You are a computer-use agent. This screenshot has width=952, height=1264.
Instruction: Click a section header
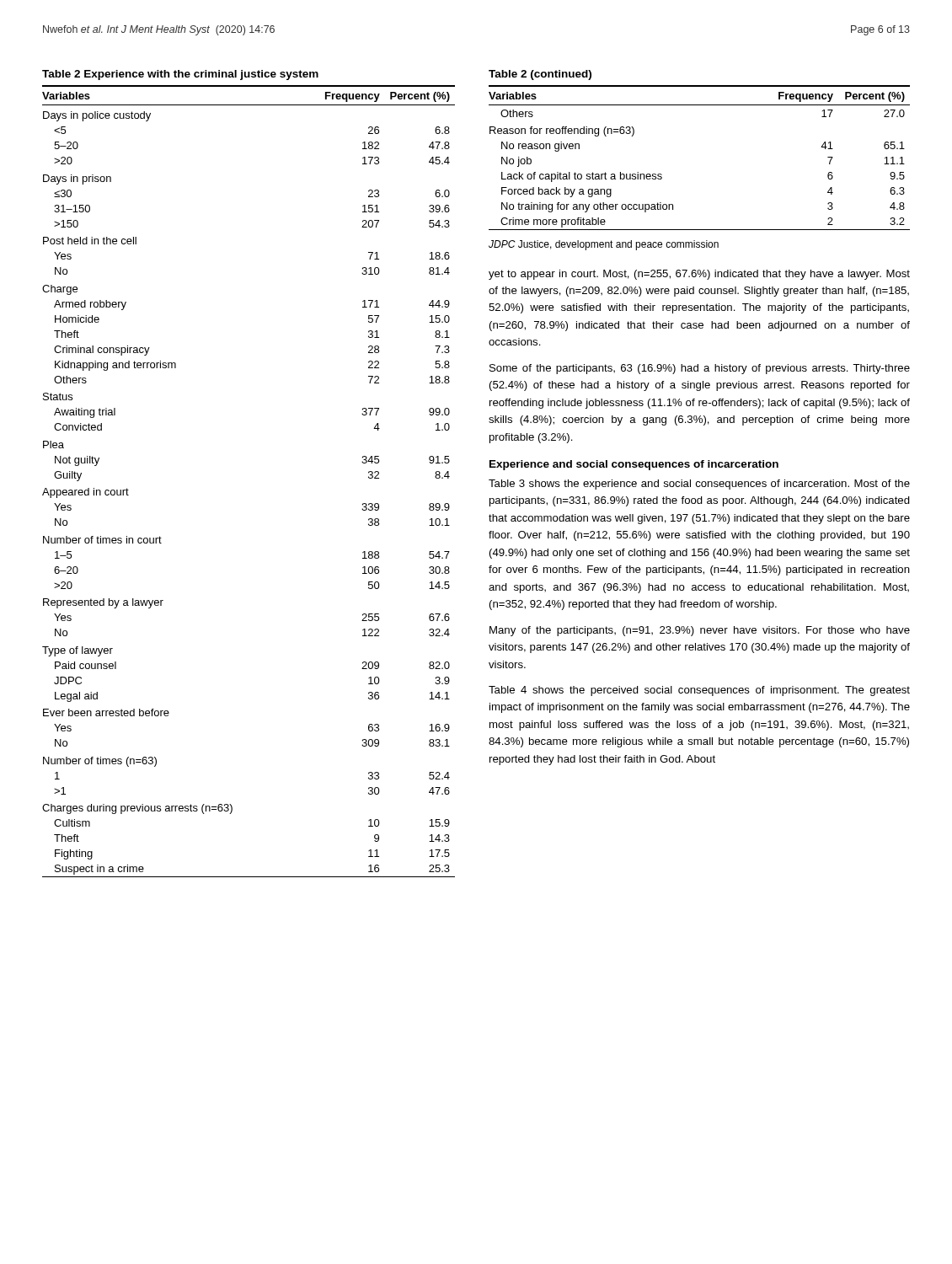click(x=634, y=464)
